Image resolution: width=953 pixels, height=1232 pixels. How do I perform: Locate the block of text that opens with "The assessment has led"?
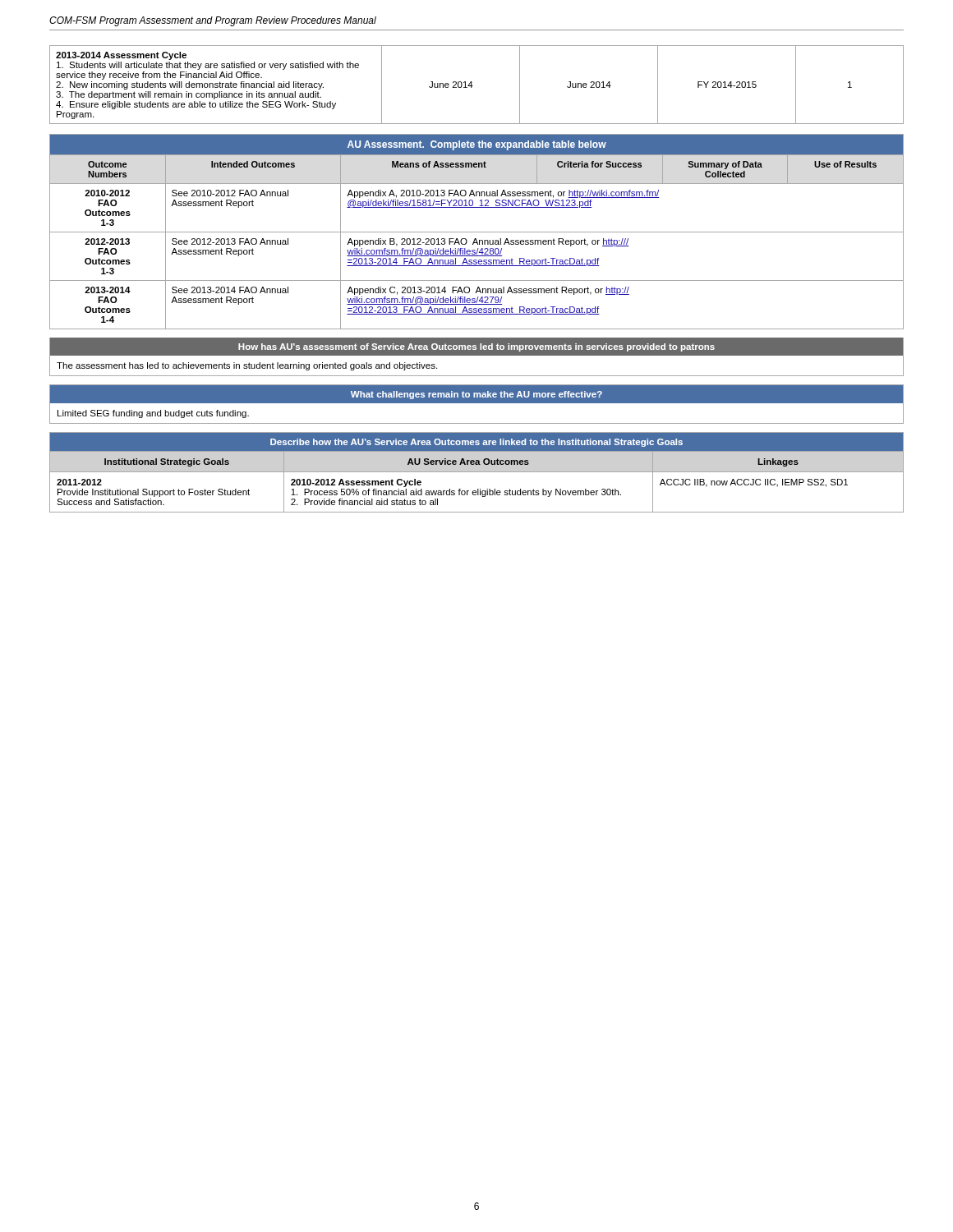tap(247, 366)
